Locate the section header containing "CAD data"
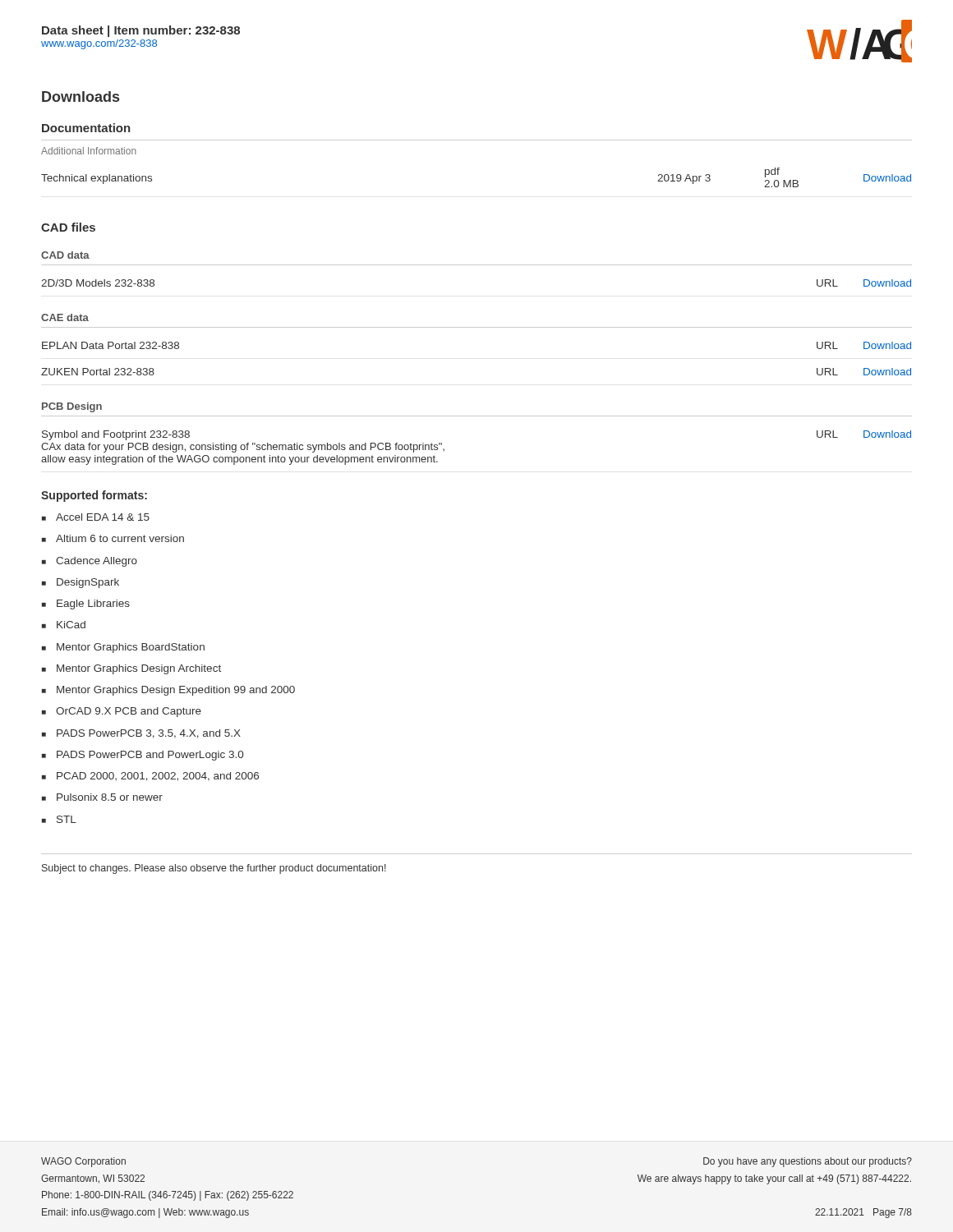 476,255
